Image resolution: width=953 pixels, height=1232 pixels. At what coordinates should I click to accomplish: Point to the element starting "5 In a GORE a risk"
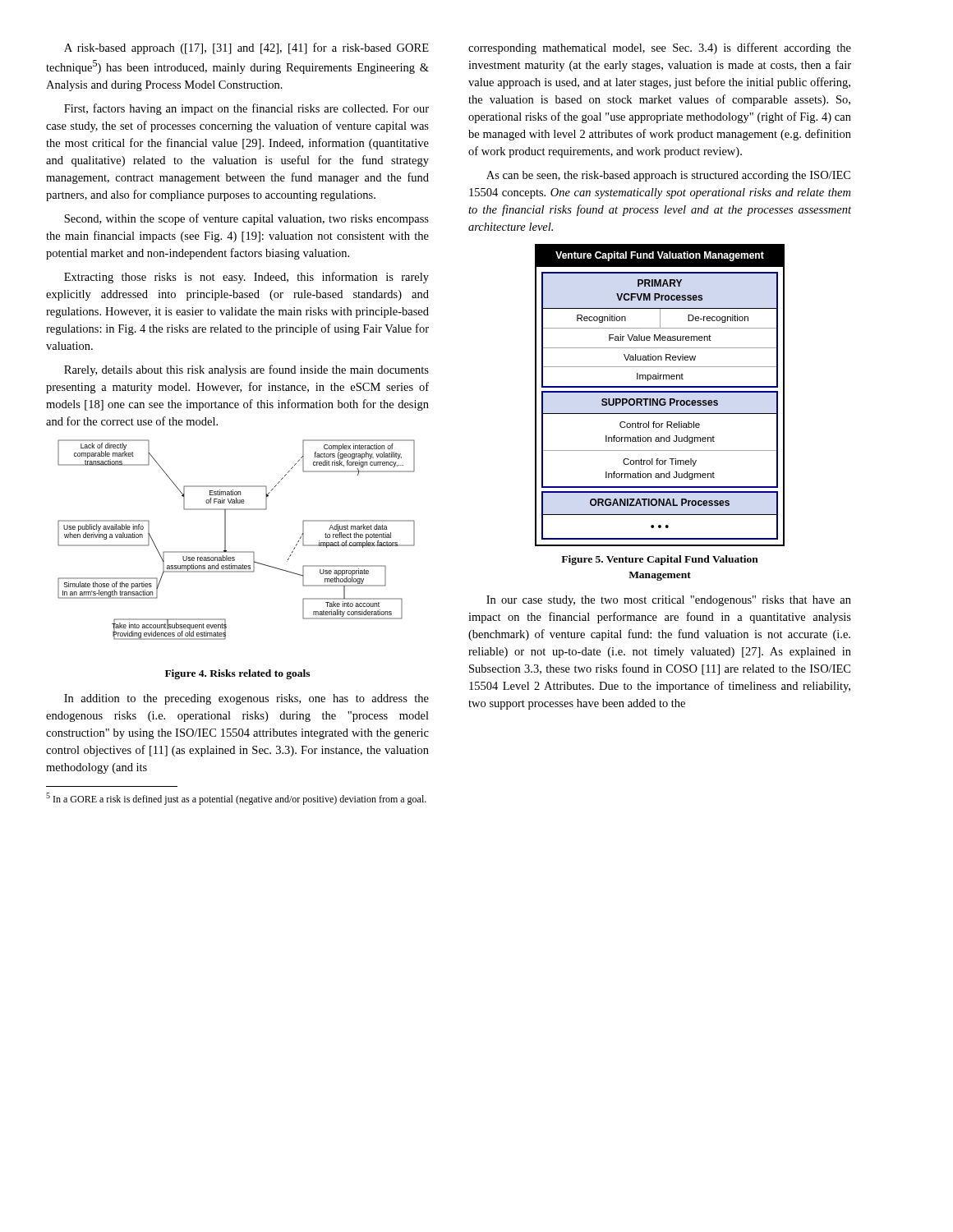point(237,798)
